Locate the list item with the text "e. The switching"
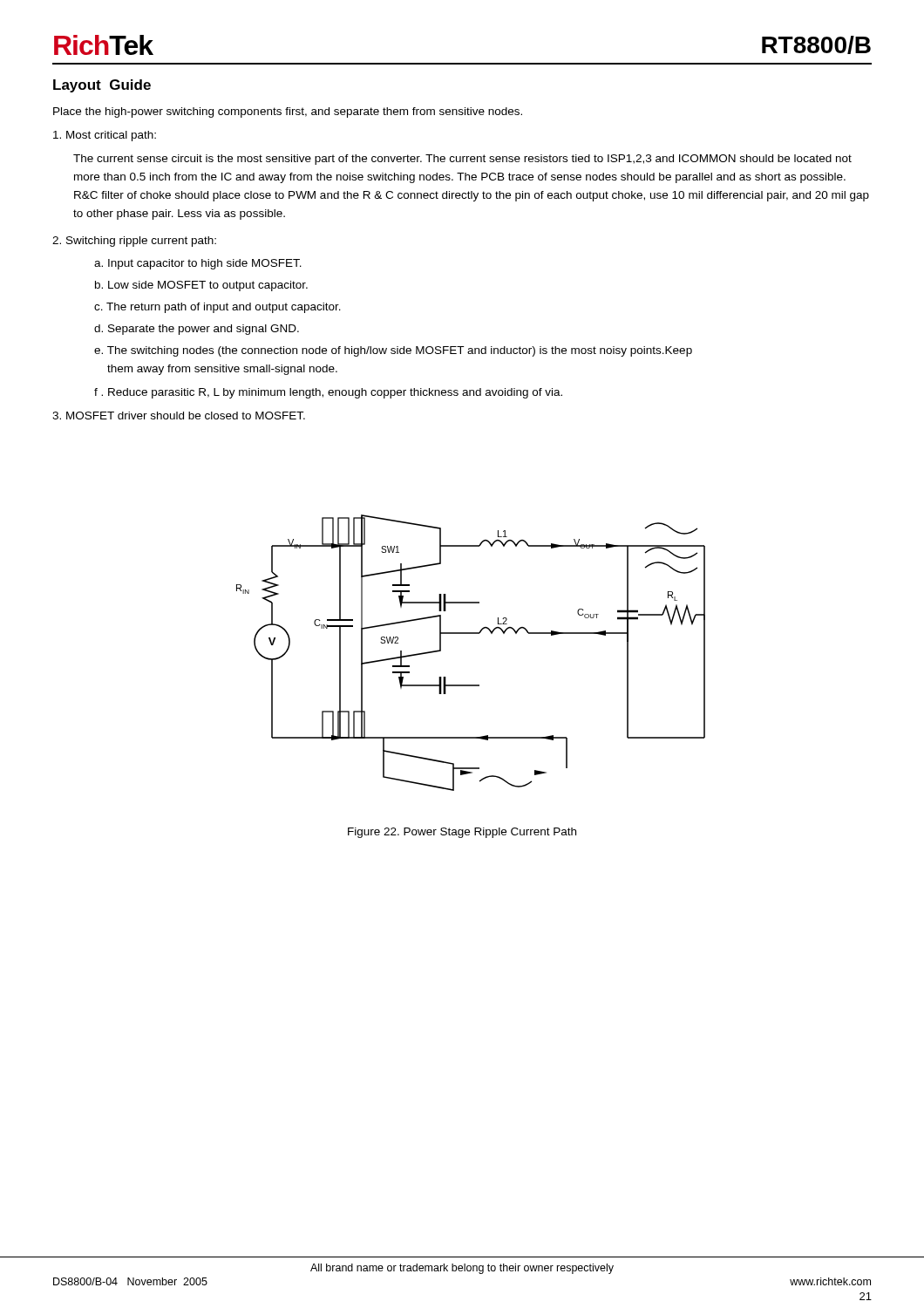 coord(393,359)
